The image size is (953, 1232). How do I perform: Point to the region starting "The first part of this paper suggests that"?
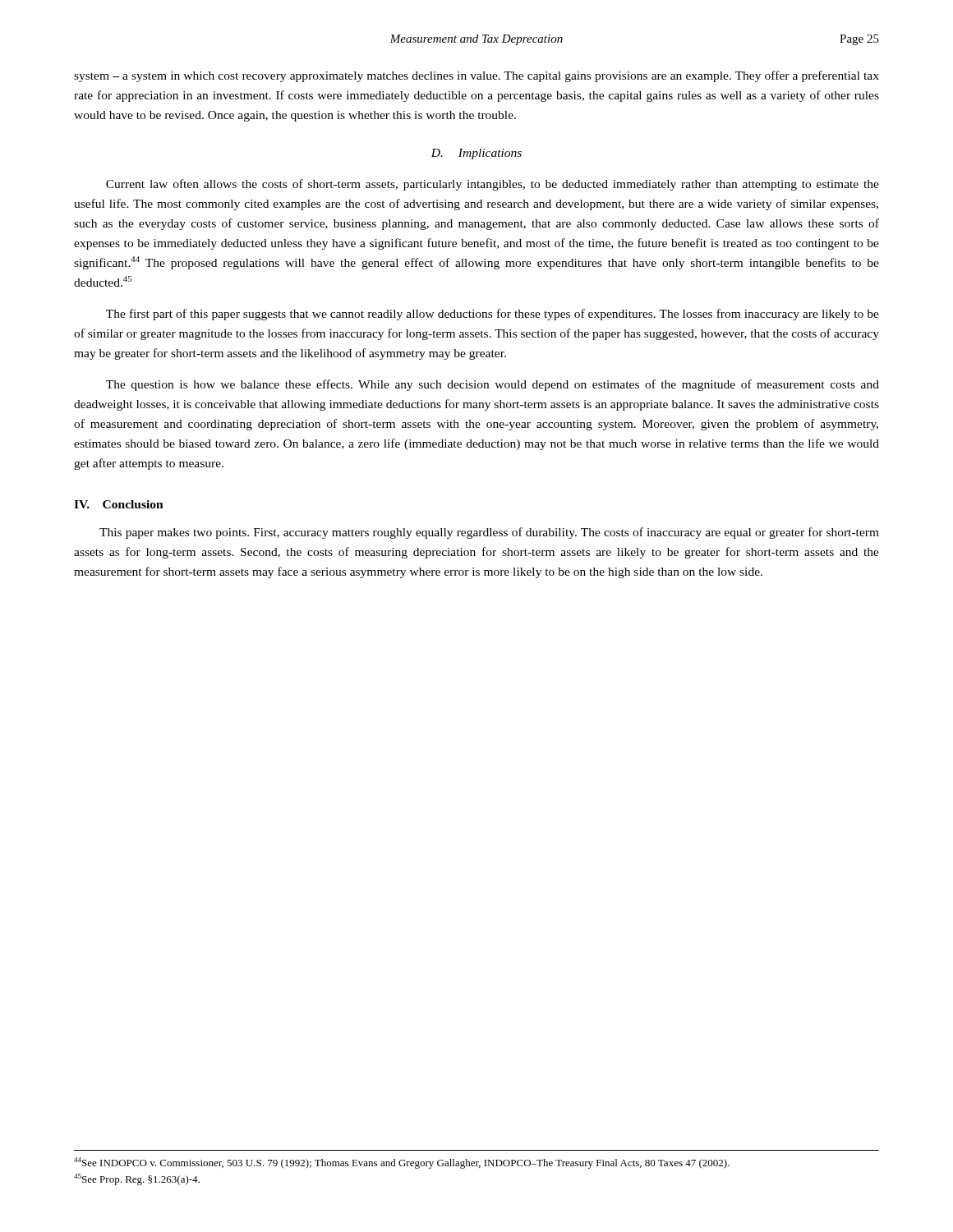[476, 334]
